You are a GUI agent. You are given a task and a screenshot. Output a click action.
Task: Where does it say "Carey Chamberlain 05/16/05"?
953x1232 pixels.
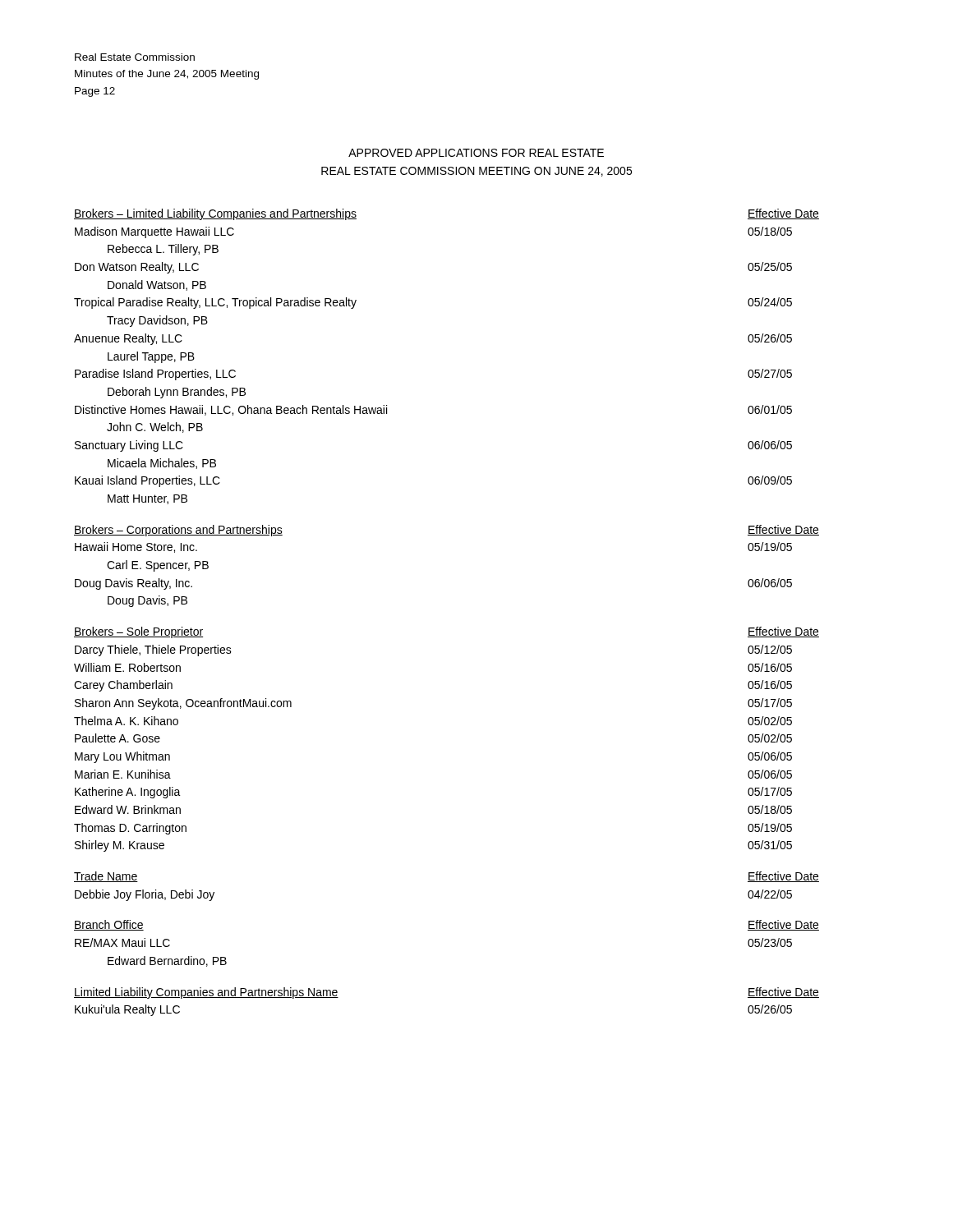coord(126,685)
